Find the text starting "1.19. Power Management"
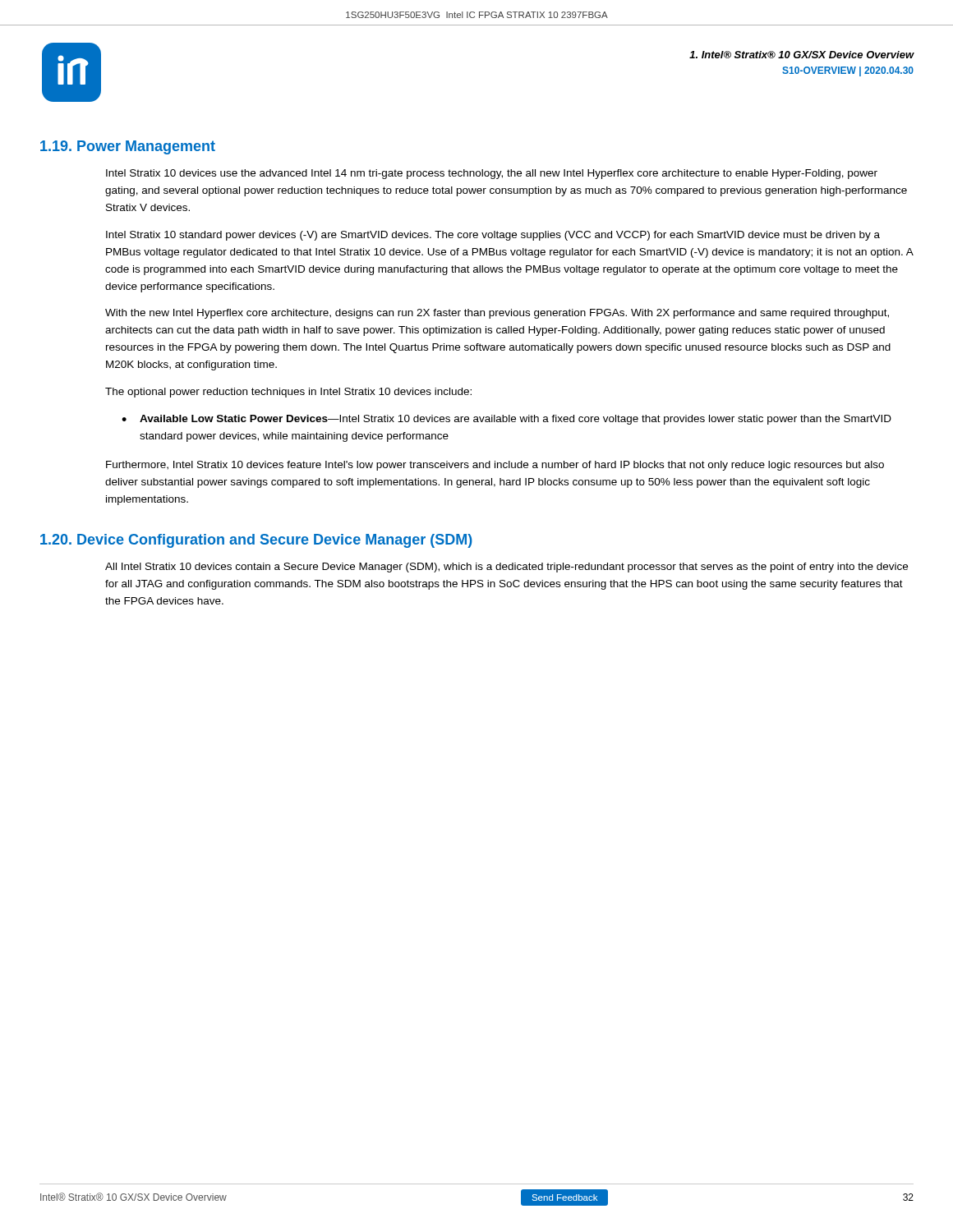The width and height of the screenshot is (953, 1232). coord(127,146)
